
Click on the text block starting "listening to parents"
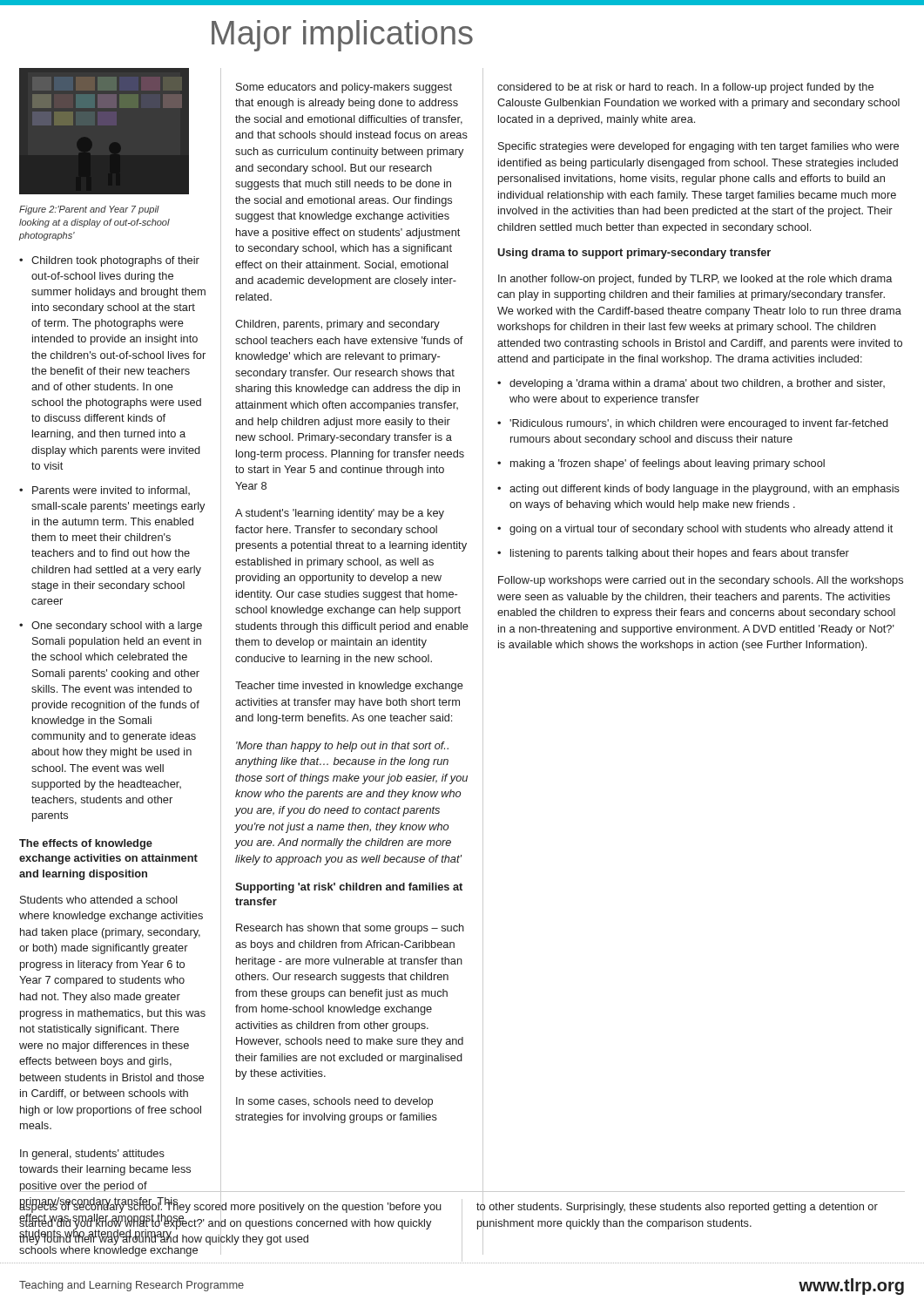(x=679, y=553)
